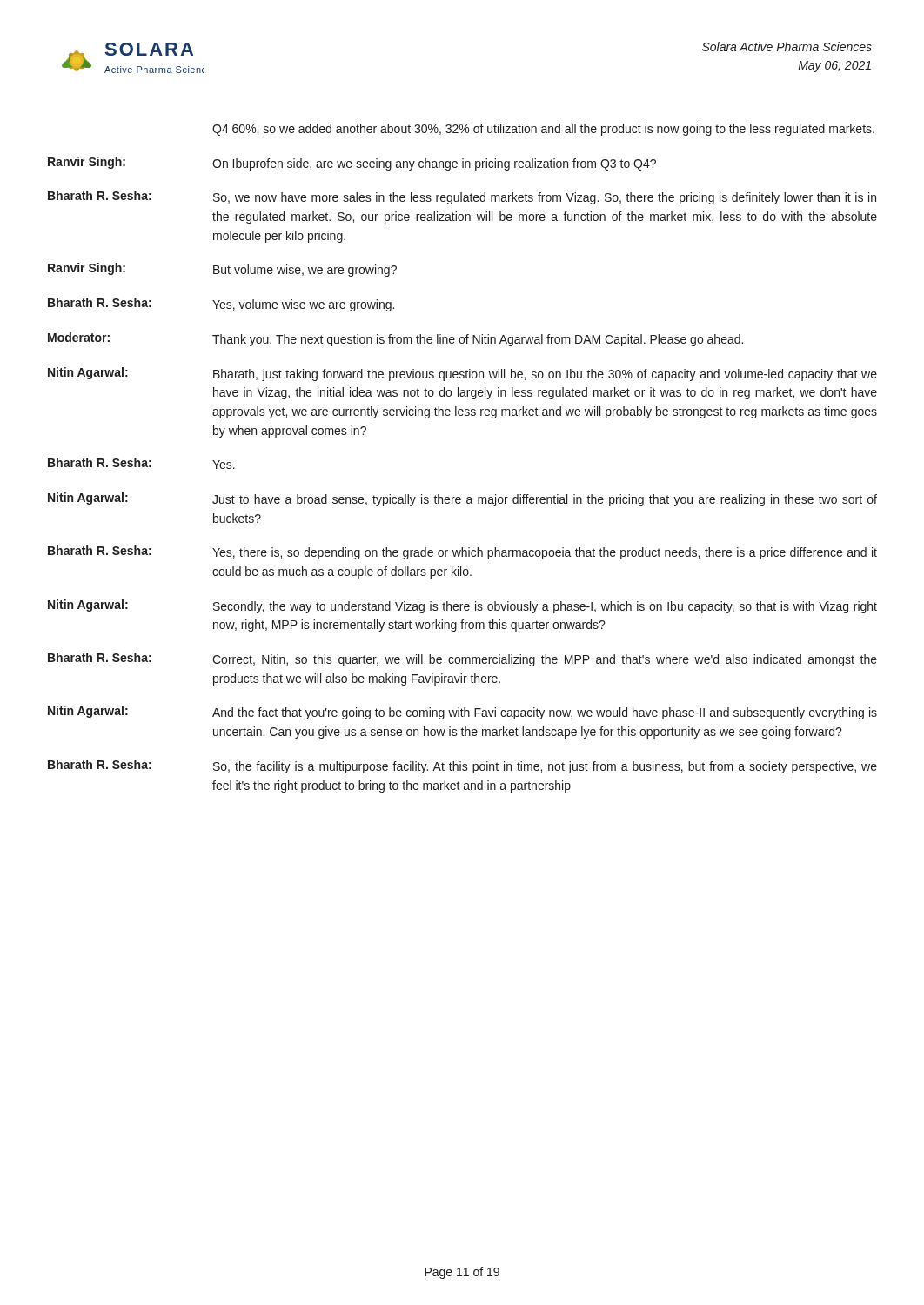The image size is (924, 1305).
Task: Point to the text starting "Ranvir Singh: But volume wise, we are growing?"
Action: pos(222,270)
